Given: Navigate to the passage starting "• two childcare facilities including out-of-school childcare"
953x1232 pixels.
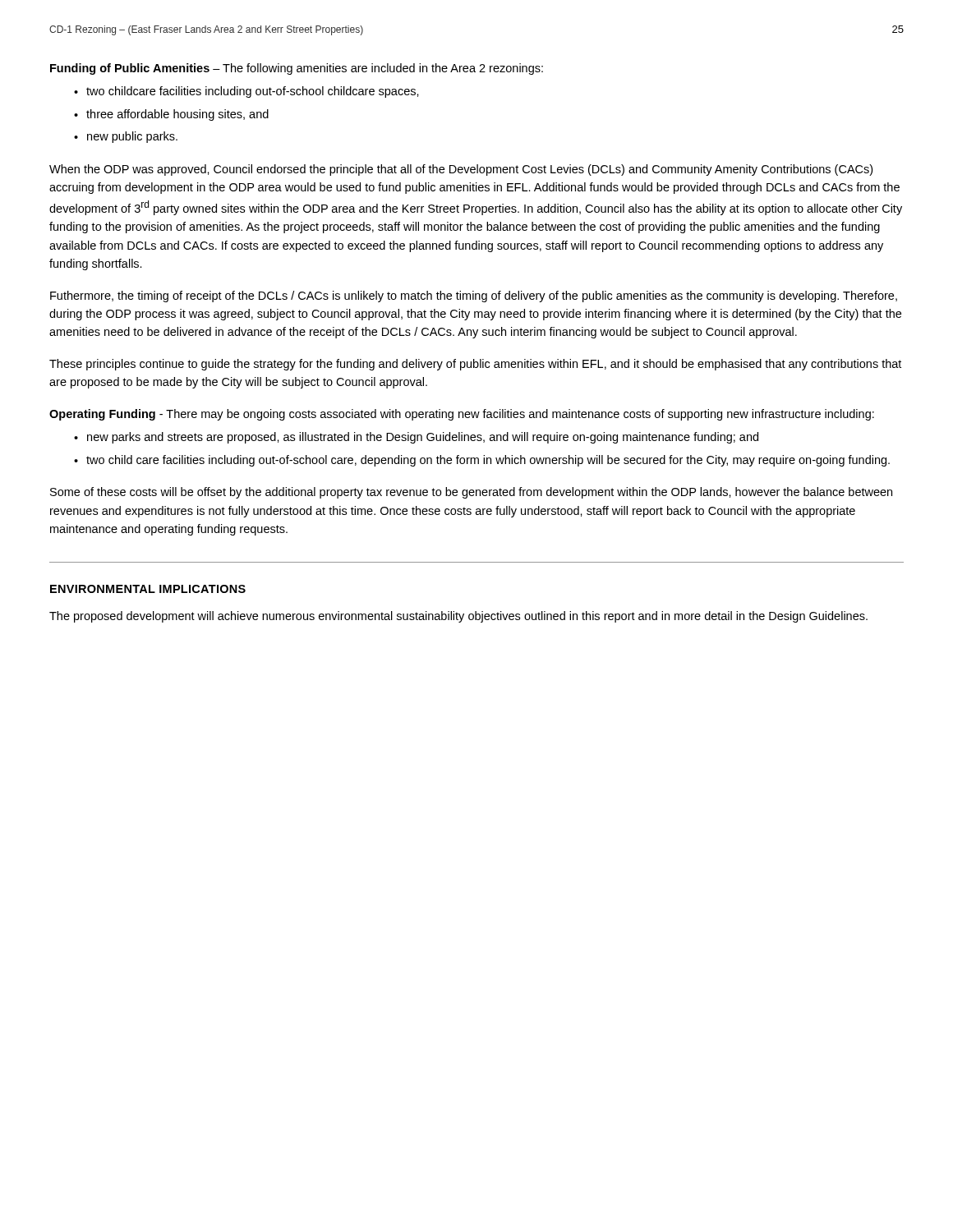Looking at the screenshot, I should (247, 92).
